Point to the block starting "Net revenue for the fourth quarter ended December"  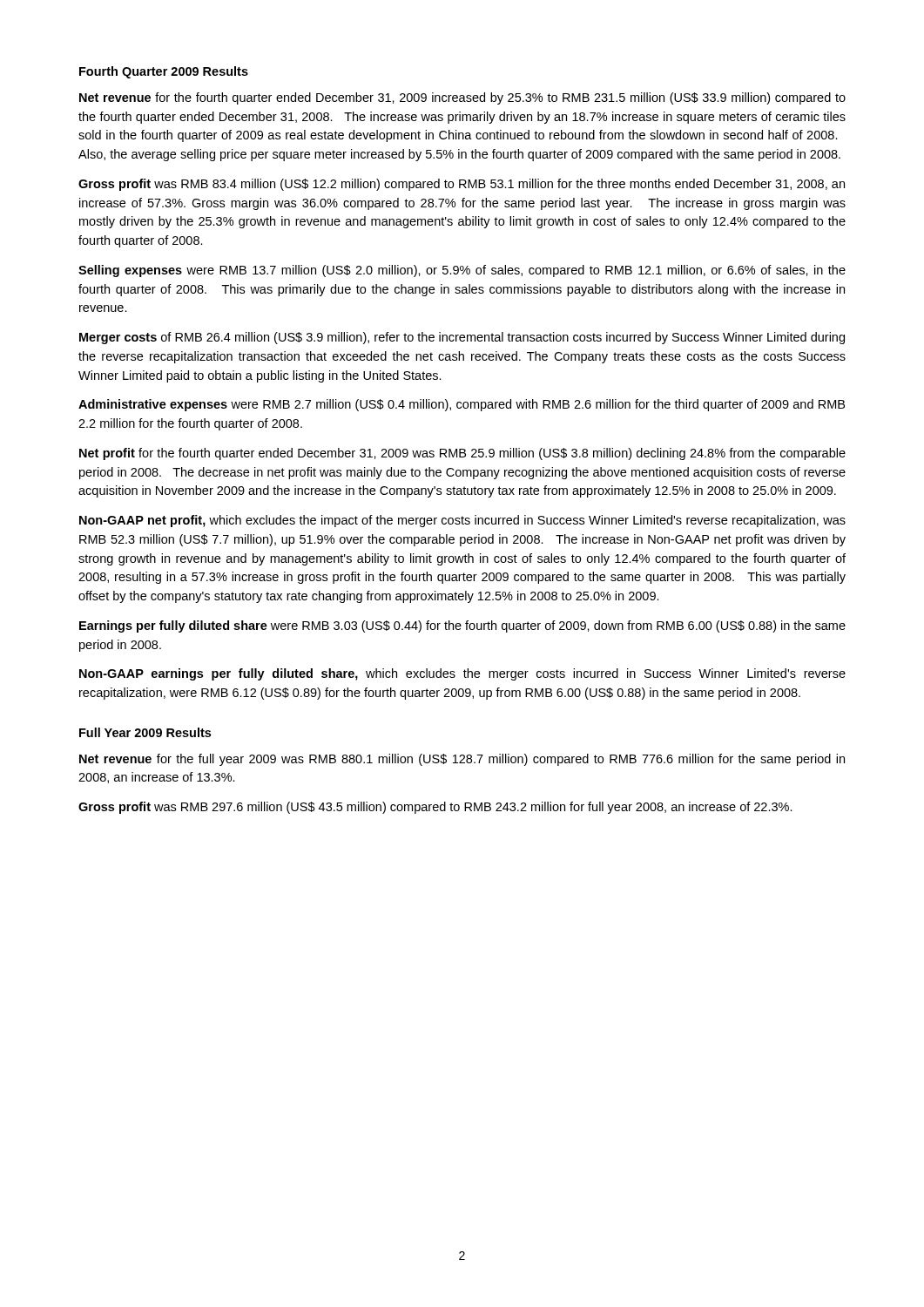coord(462,126)
